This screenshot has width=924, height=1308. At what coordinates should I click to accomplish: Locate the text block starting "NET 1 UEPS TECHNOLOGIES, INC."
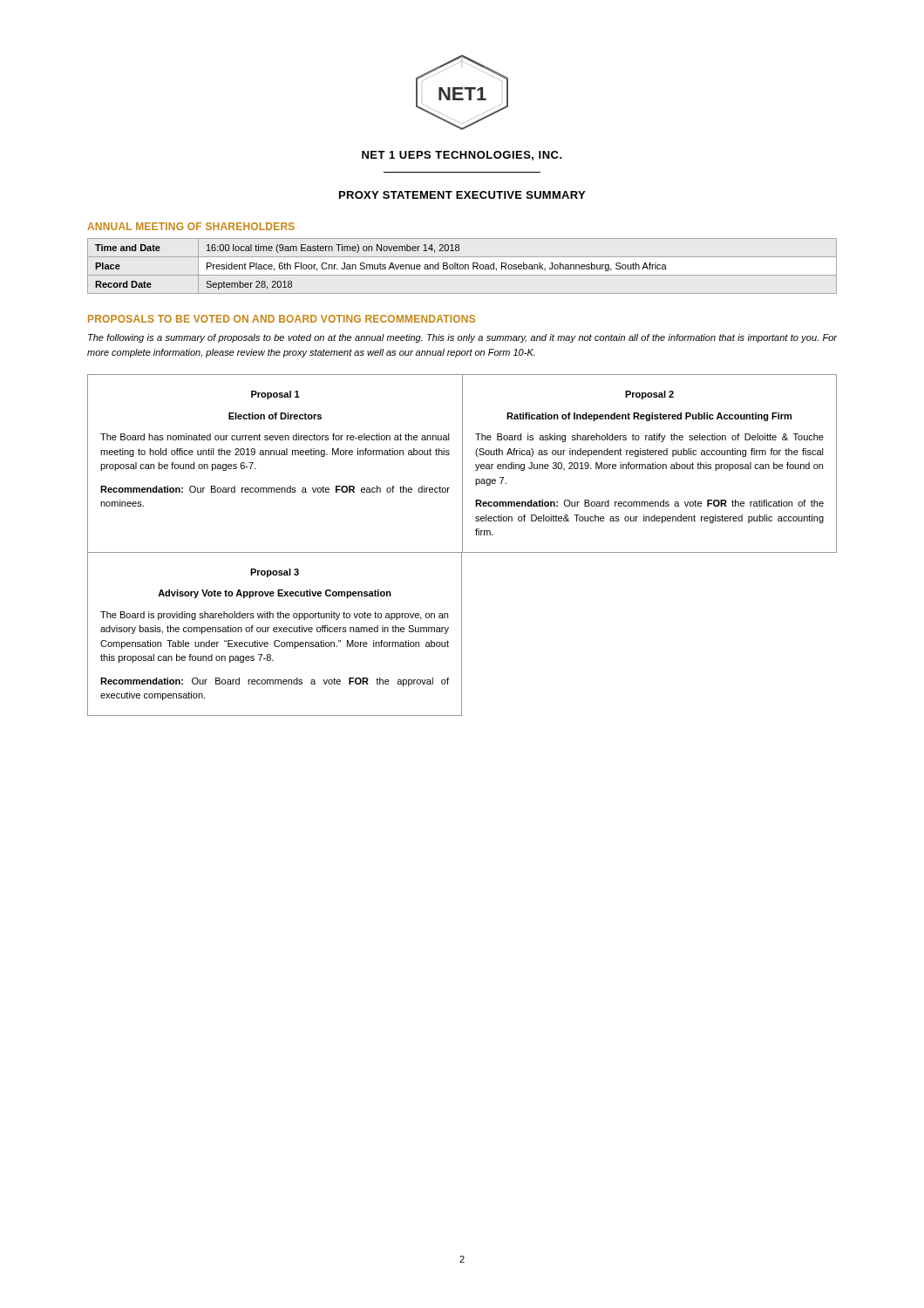click(x=462, y=155)
